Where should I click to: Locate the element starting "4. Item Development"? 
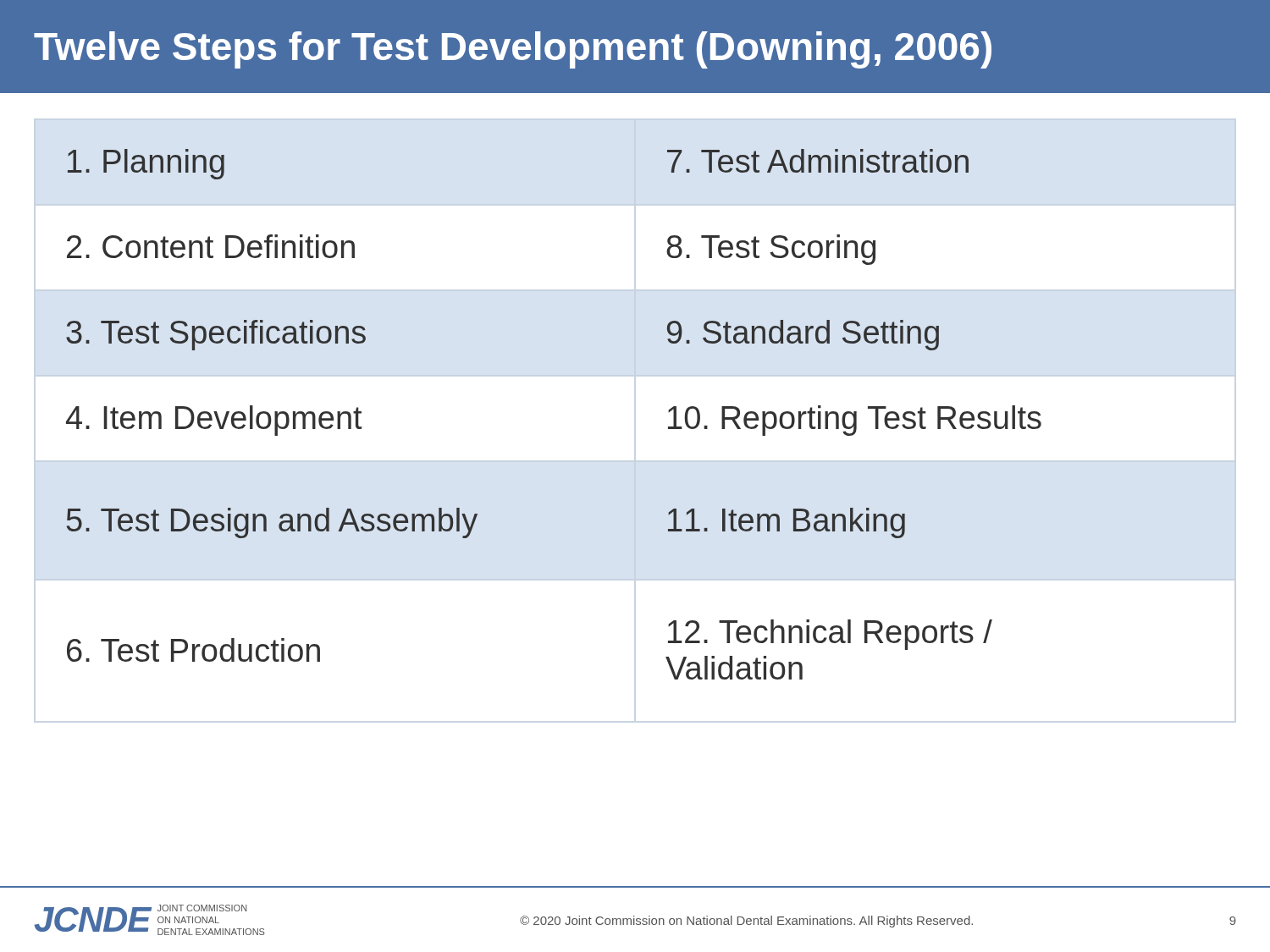click(214, 418)
